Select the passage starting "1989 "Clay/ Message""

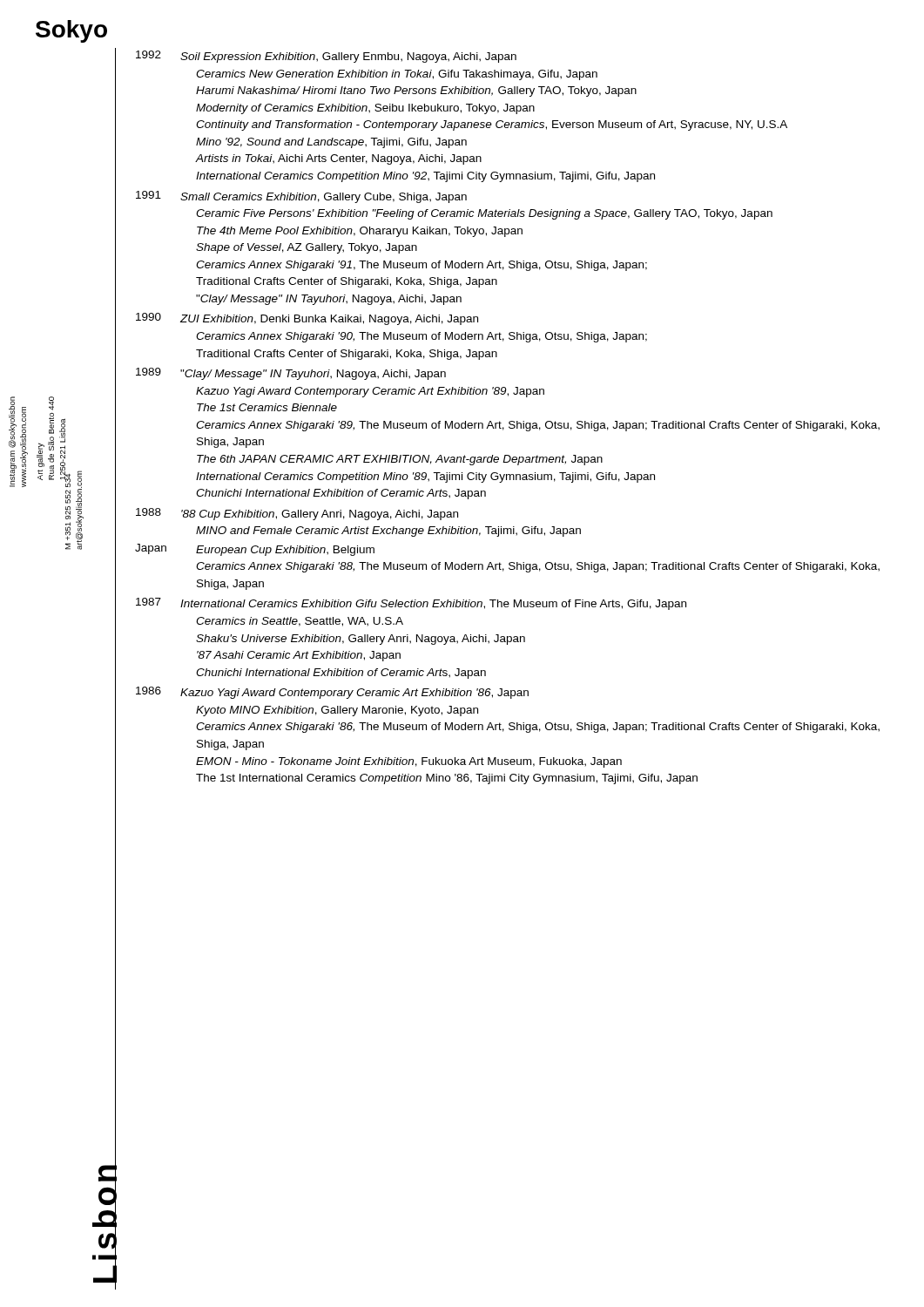click(x=516, y=433)
